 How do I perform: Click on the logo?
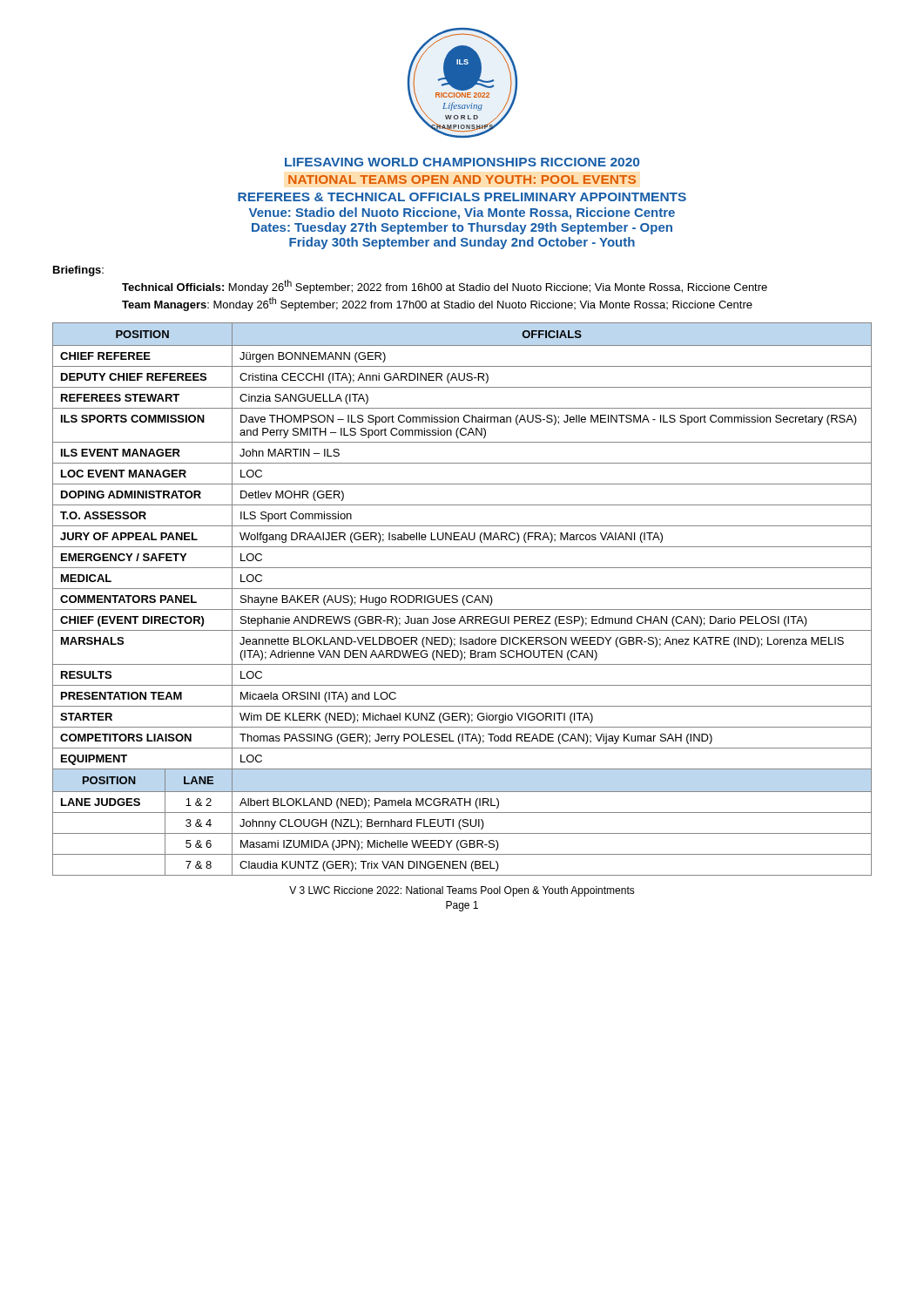(462, 84)
